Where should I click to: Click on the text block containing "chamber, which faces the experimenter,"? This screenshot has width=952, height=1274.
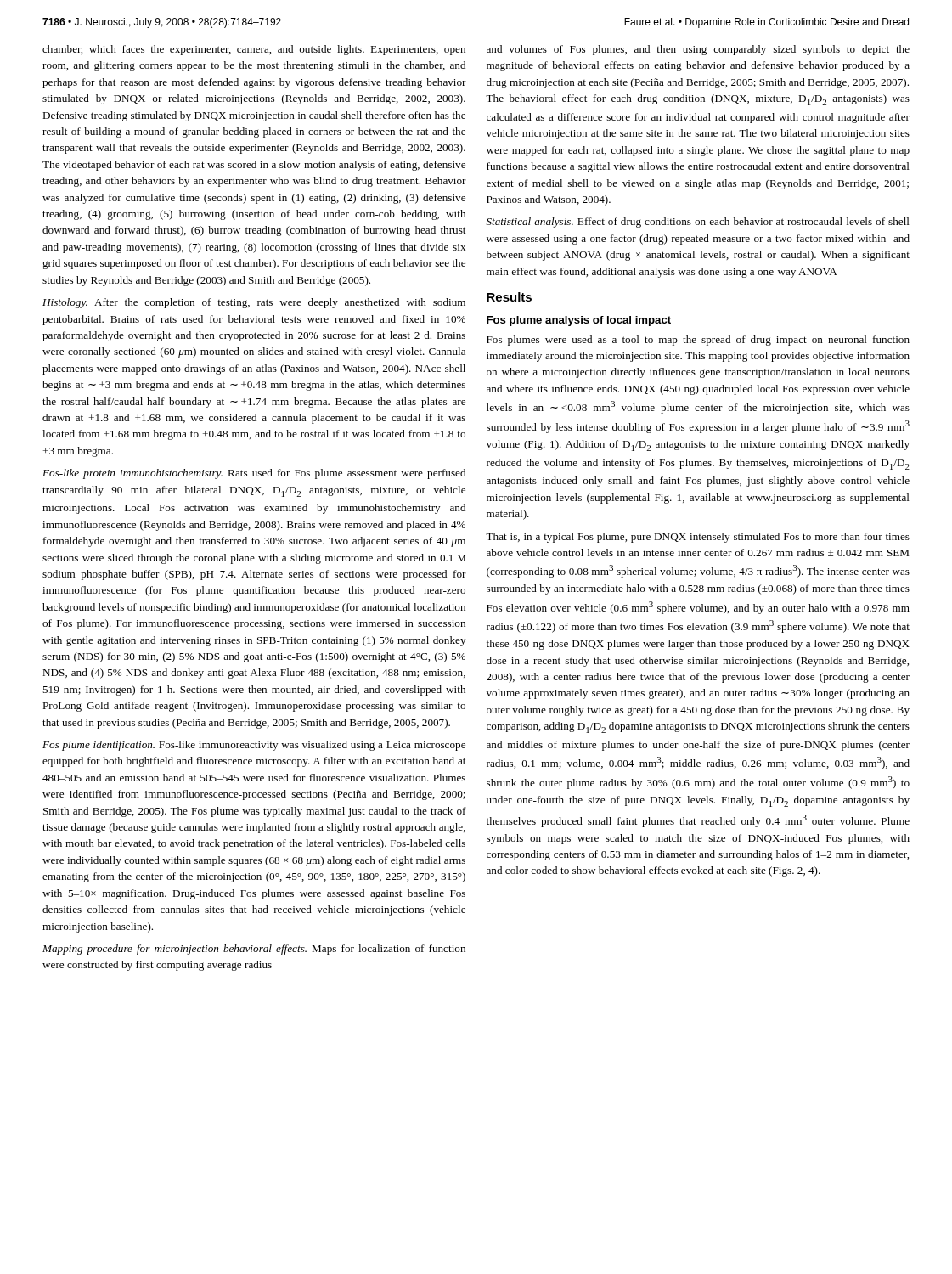coord(254,164)
